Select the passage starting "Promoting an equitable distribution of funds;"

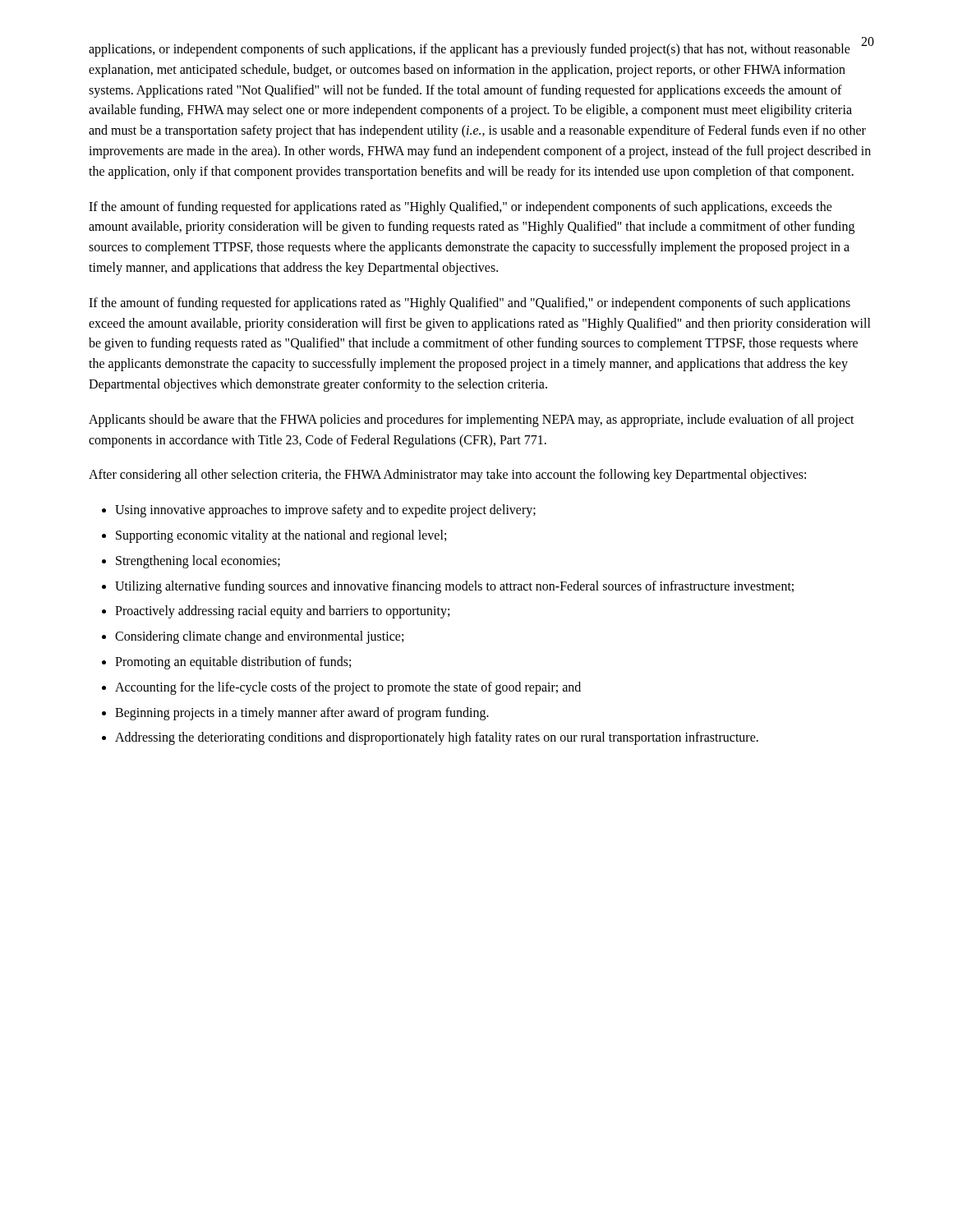(233, 663)
